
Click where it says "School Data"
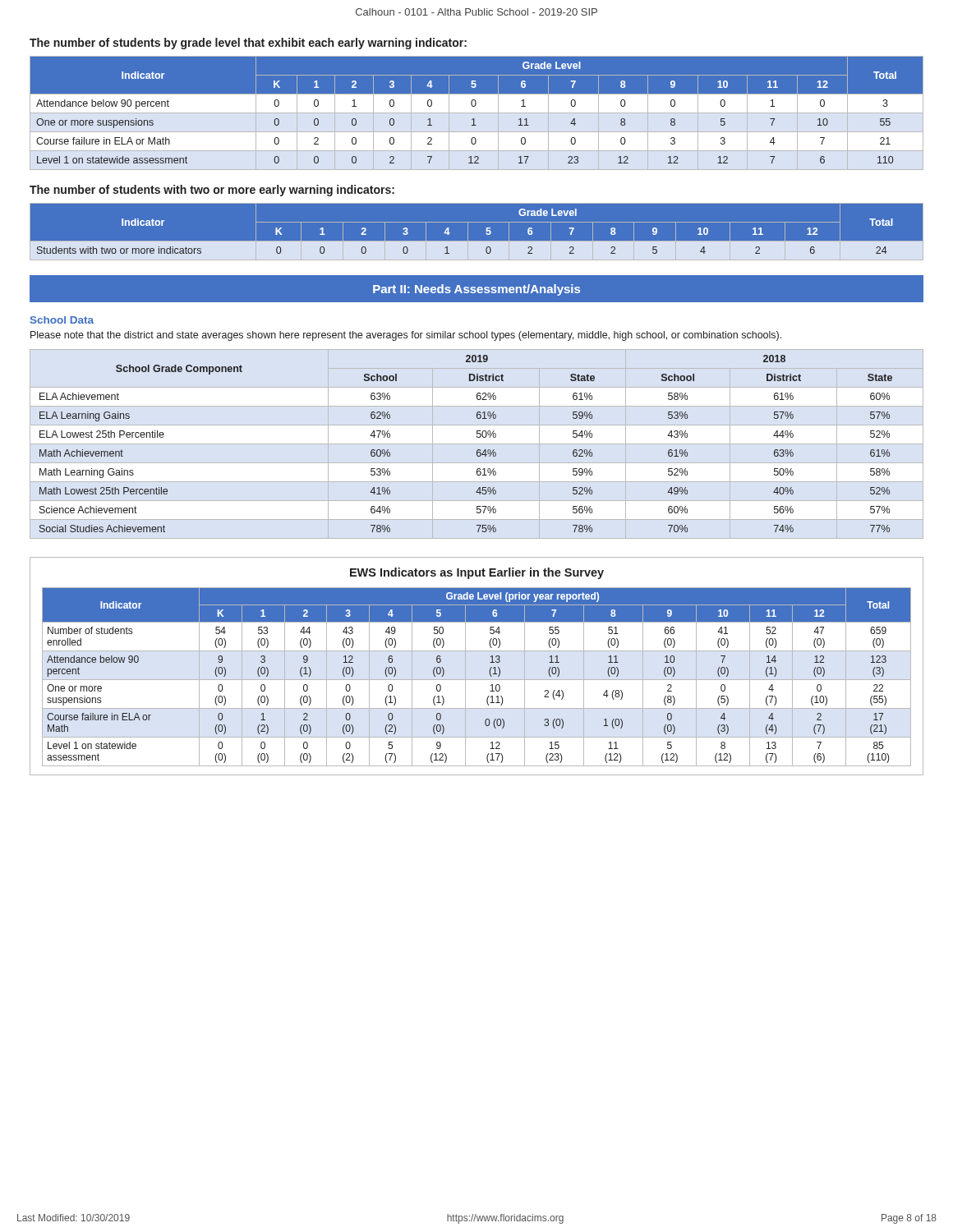[62, 320]
